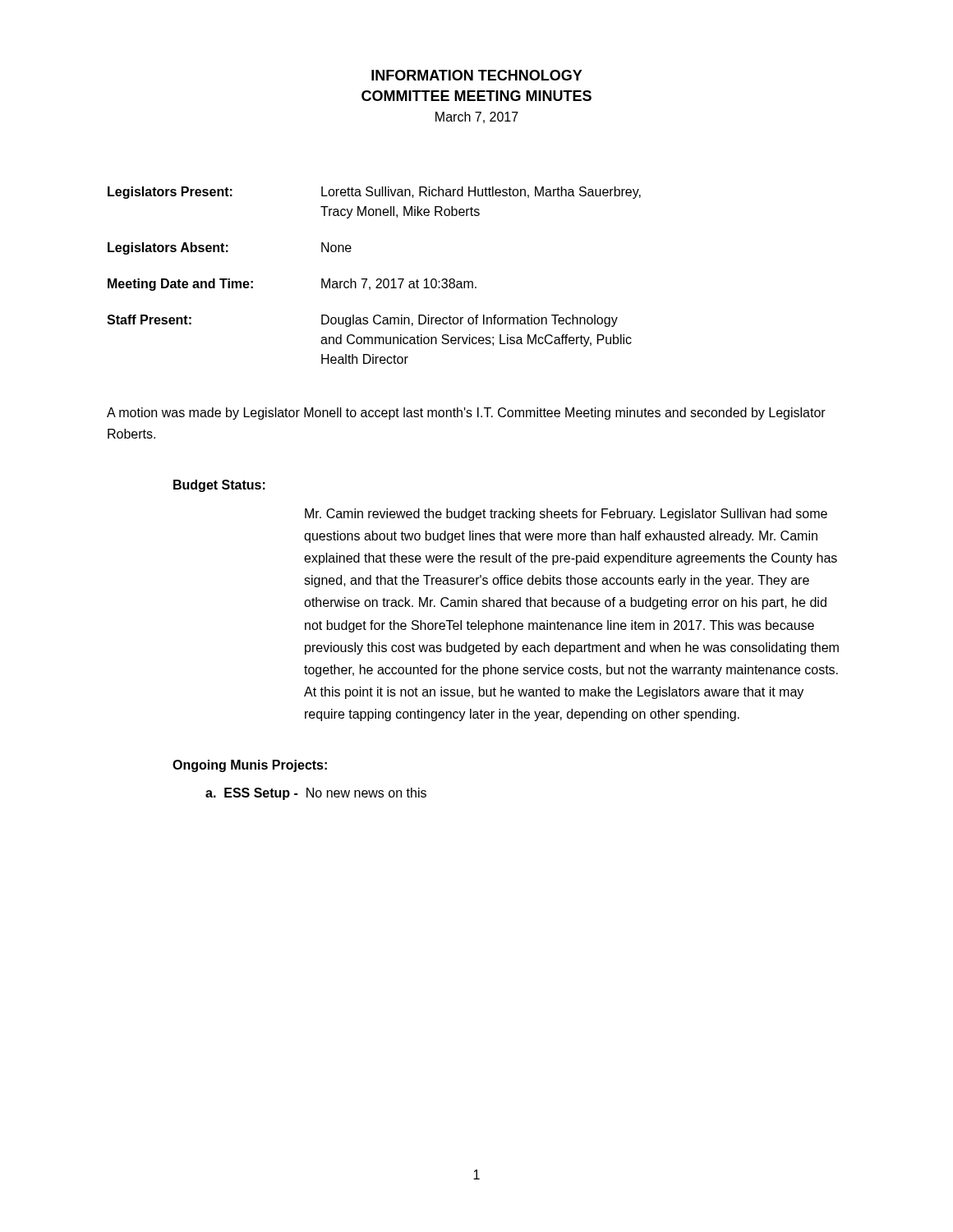Find the text block starting "Ongoing Munis Projects:"
The image size is (953, 1232).
click(x=250, y=765)
